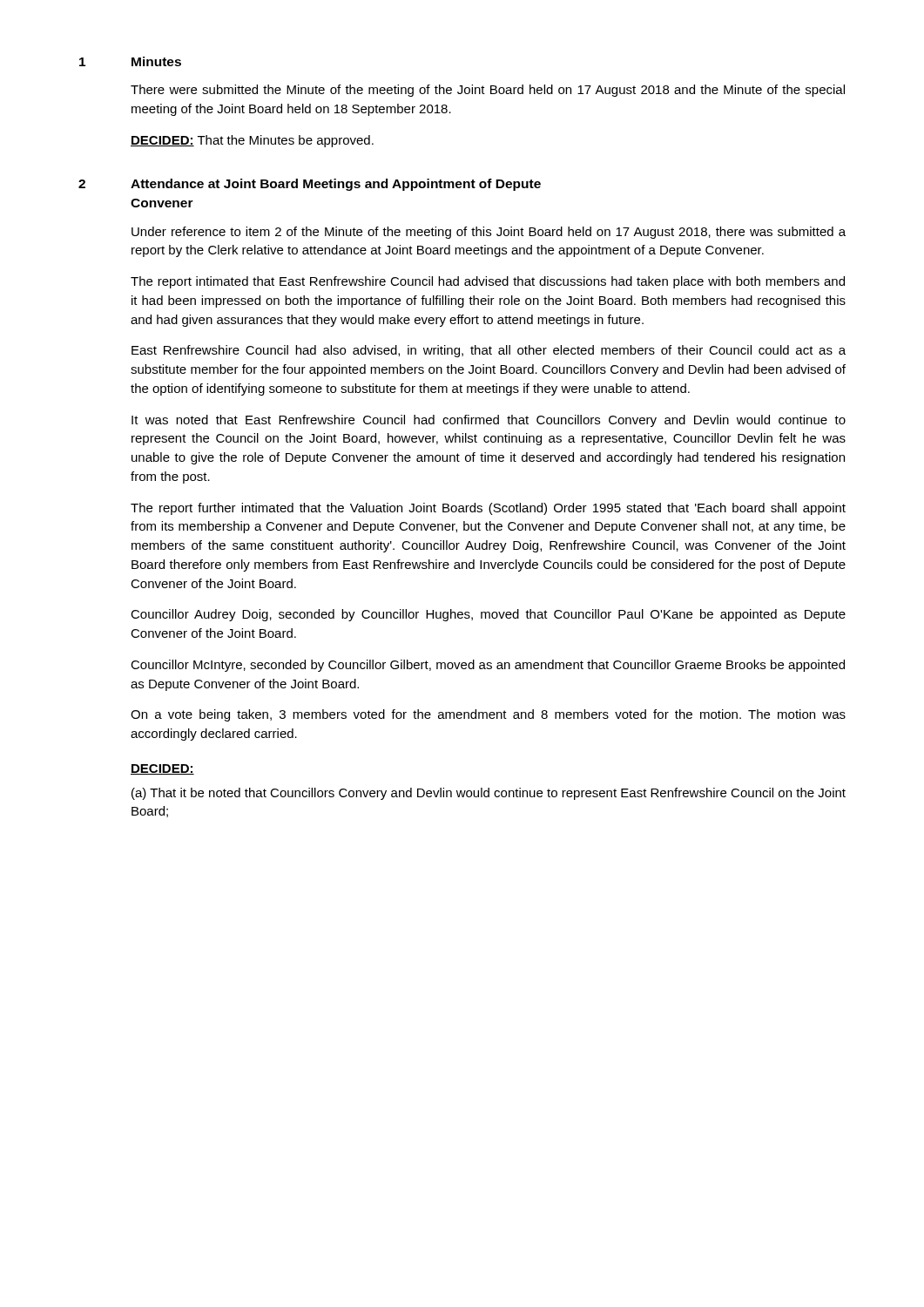924x1307 pixels.
Task: Find the block starting "2 Attendance at Joint Board Meetings and Appointment"
Action: [310, 194]
